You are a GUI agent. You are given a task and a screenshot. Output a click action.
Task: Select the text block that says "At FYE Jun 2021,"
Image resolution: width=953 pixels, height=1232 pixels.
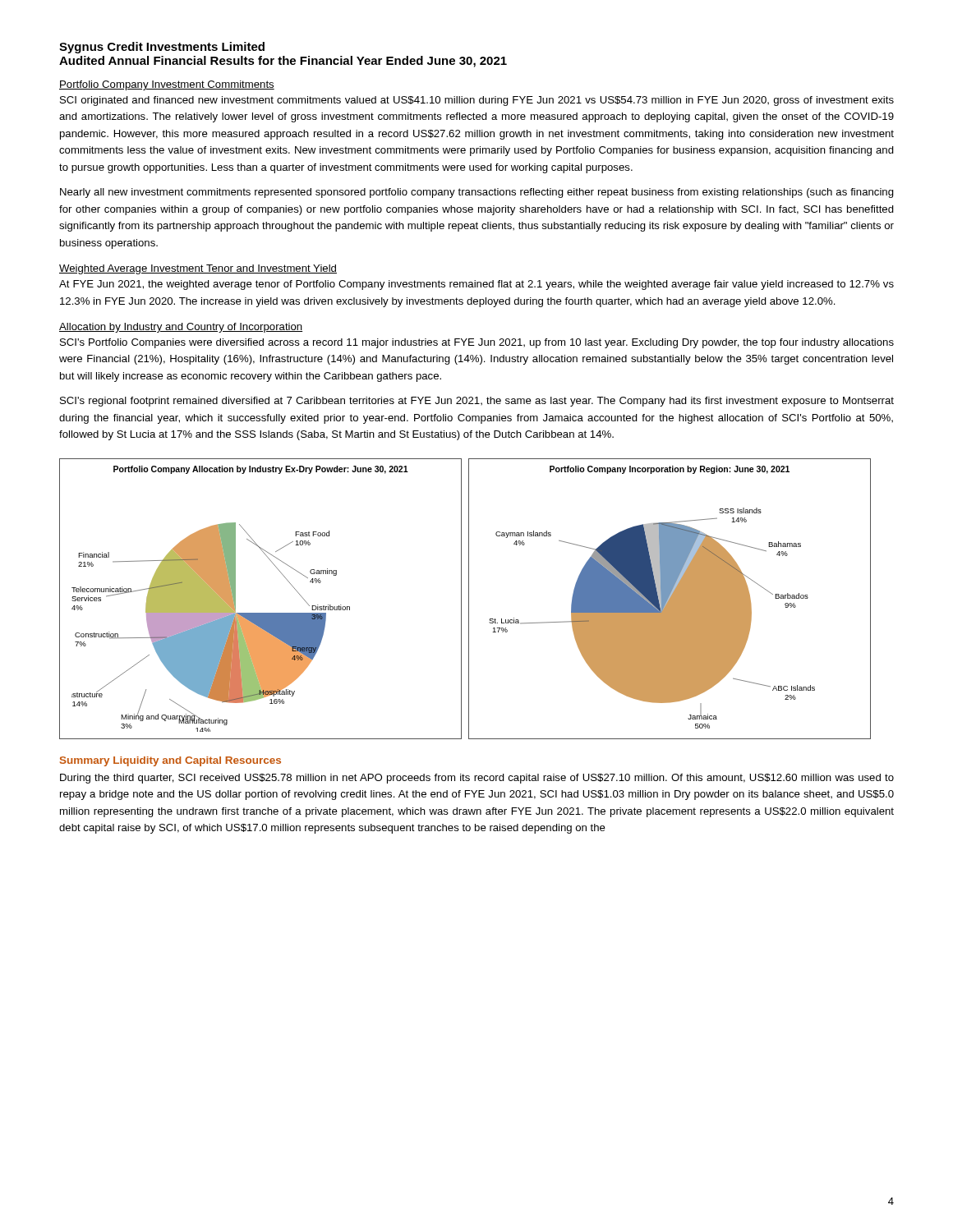[476, 292]
